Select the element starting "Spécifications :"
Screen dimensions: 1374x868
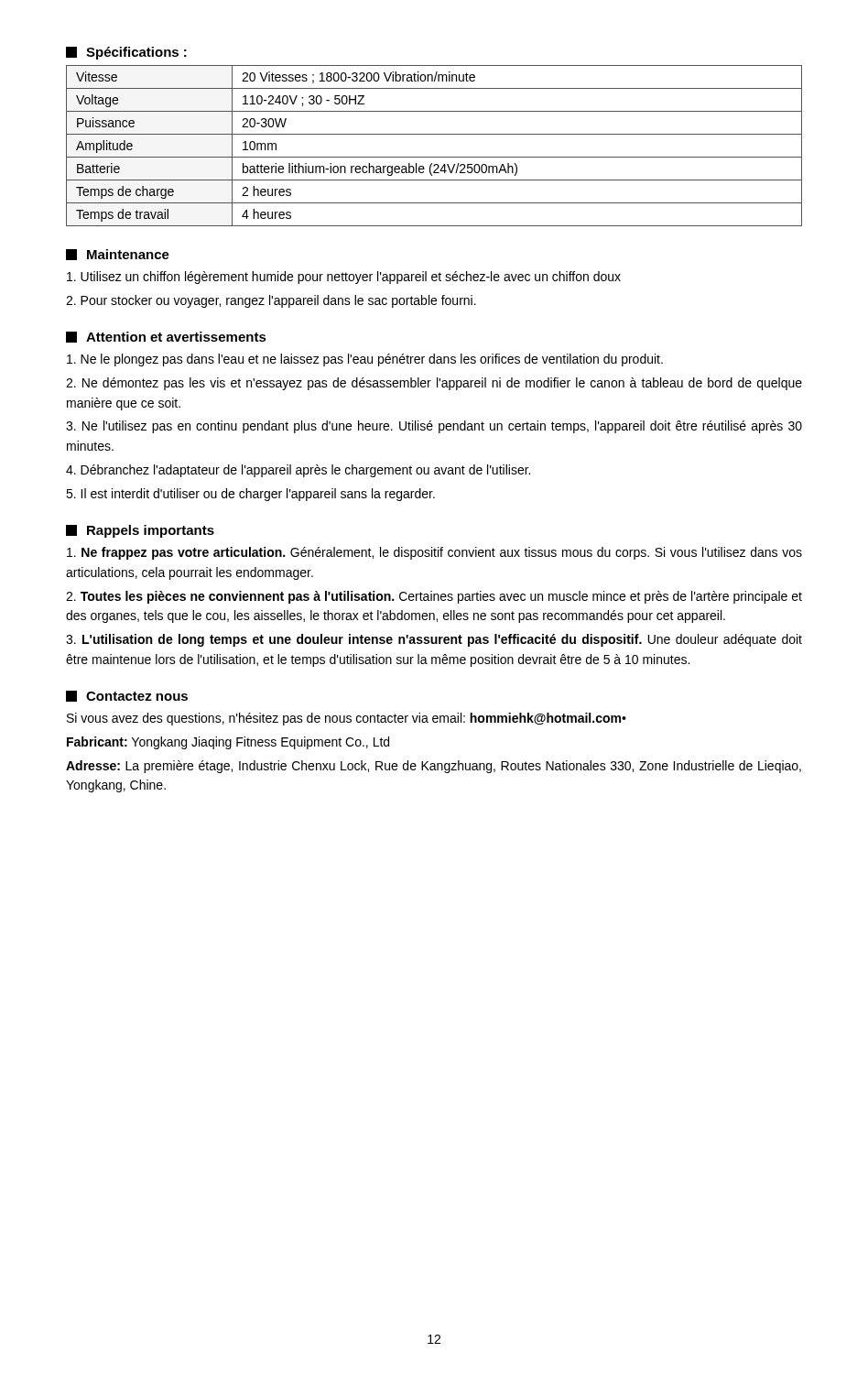[127, 52]
